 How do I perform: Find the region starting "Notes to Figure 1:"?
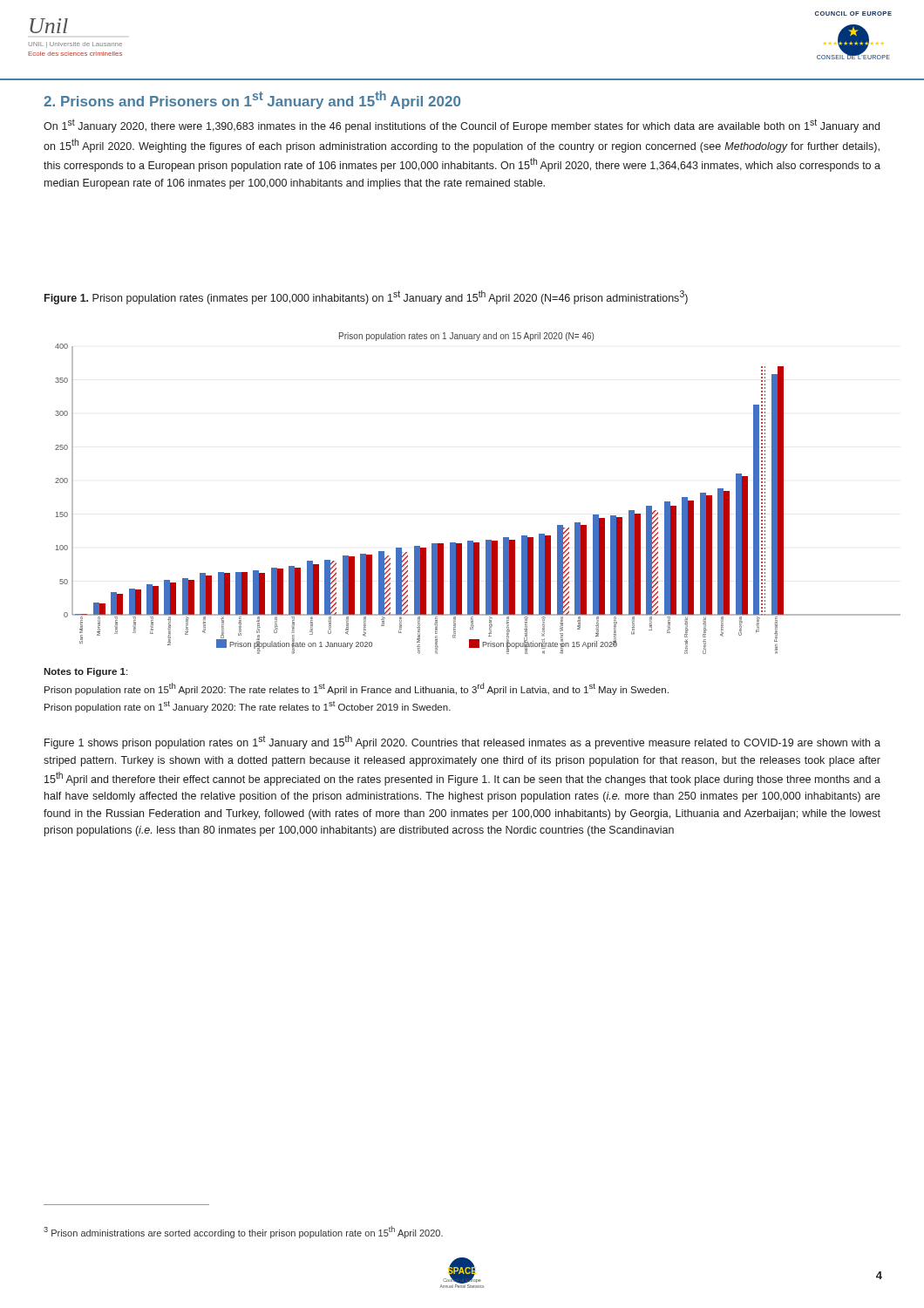click(356, 689)
